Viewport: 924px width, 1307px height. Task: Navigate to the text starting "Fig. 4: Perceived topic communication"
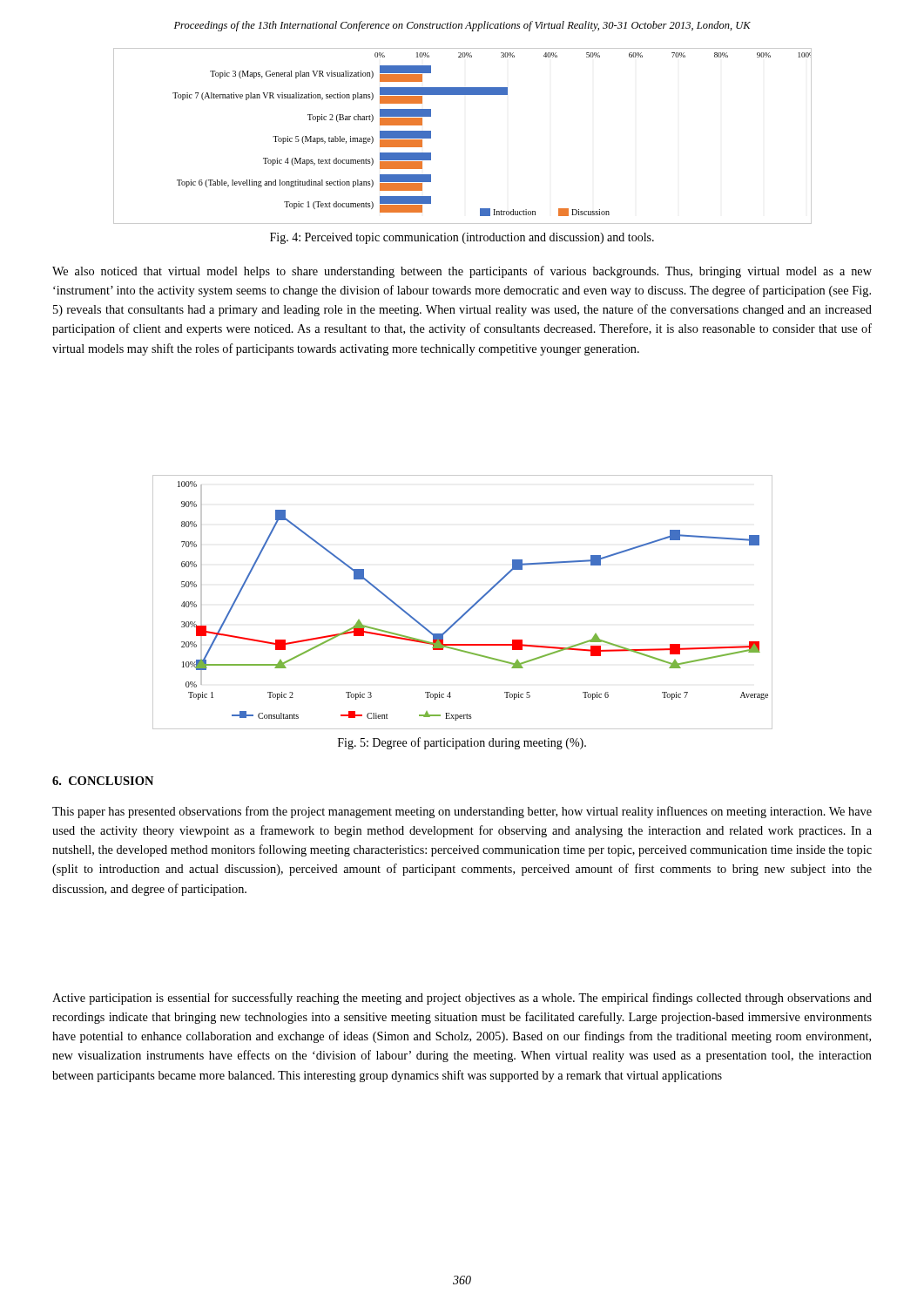[462, 237]
